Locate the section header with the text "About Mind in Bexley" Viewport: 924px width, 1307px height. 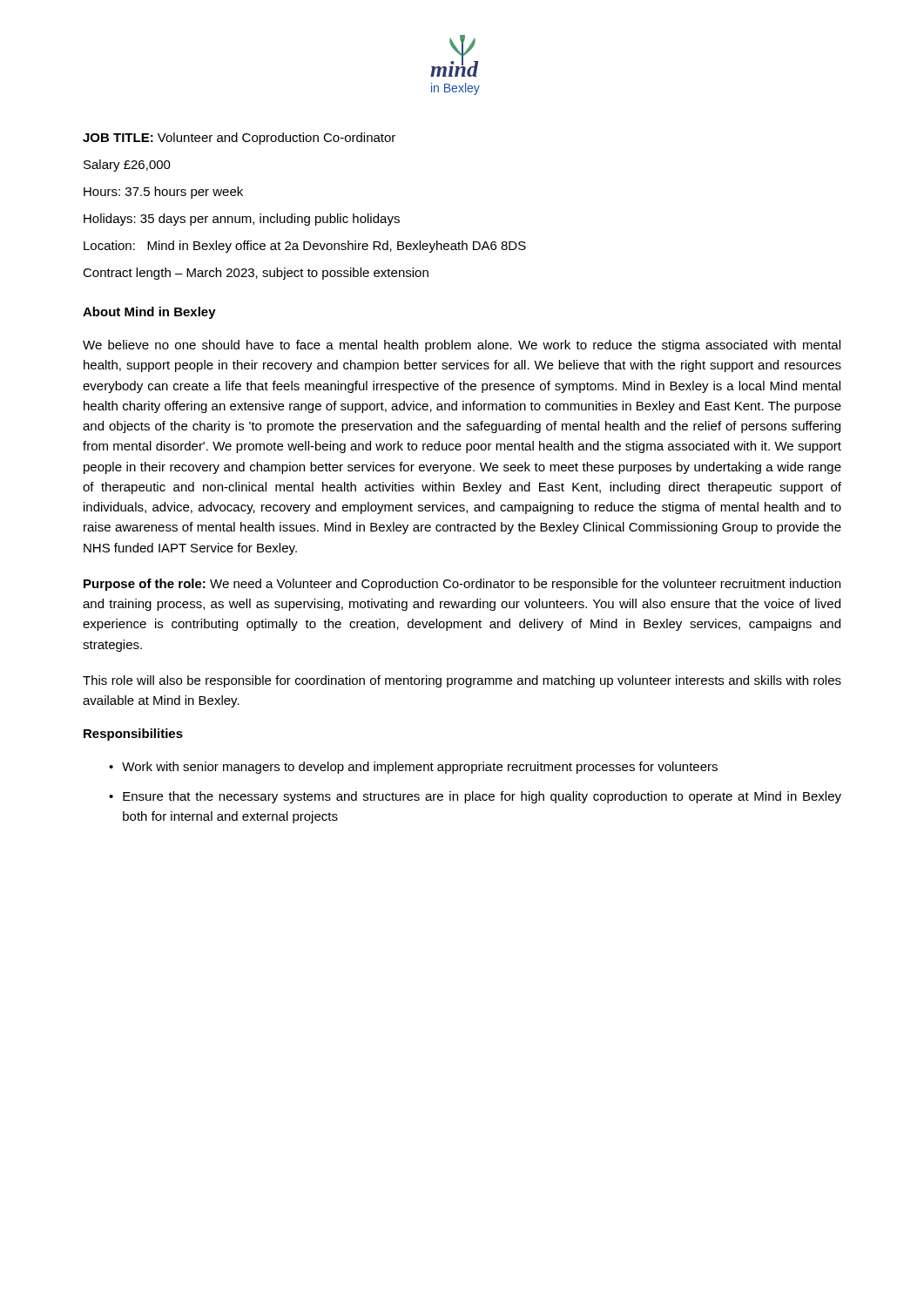click(x=149, y=312)
